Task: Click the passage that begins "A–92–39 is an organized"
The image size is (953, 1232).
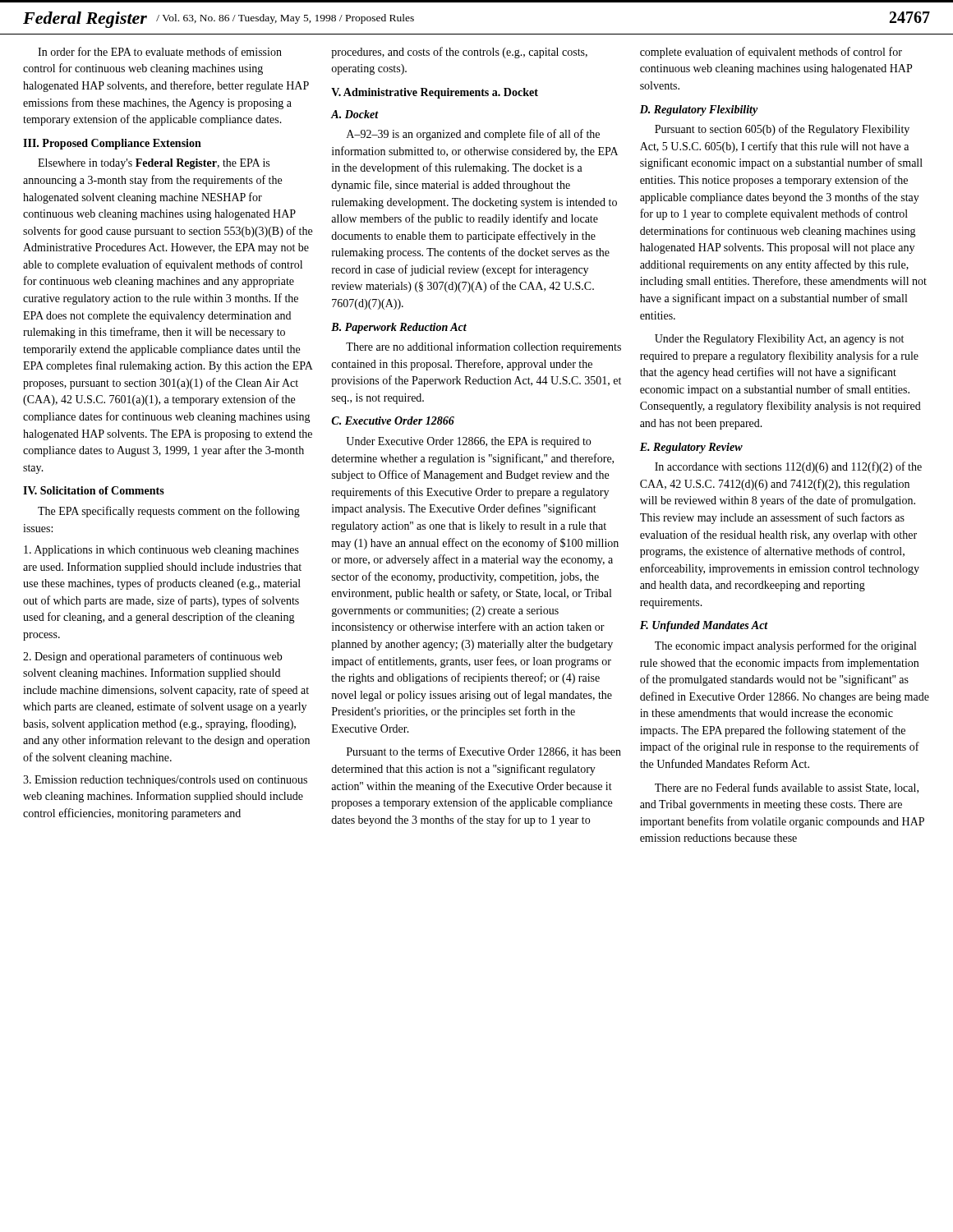Action: point(476,220)
